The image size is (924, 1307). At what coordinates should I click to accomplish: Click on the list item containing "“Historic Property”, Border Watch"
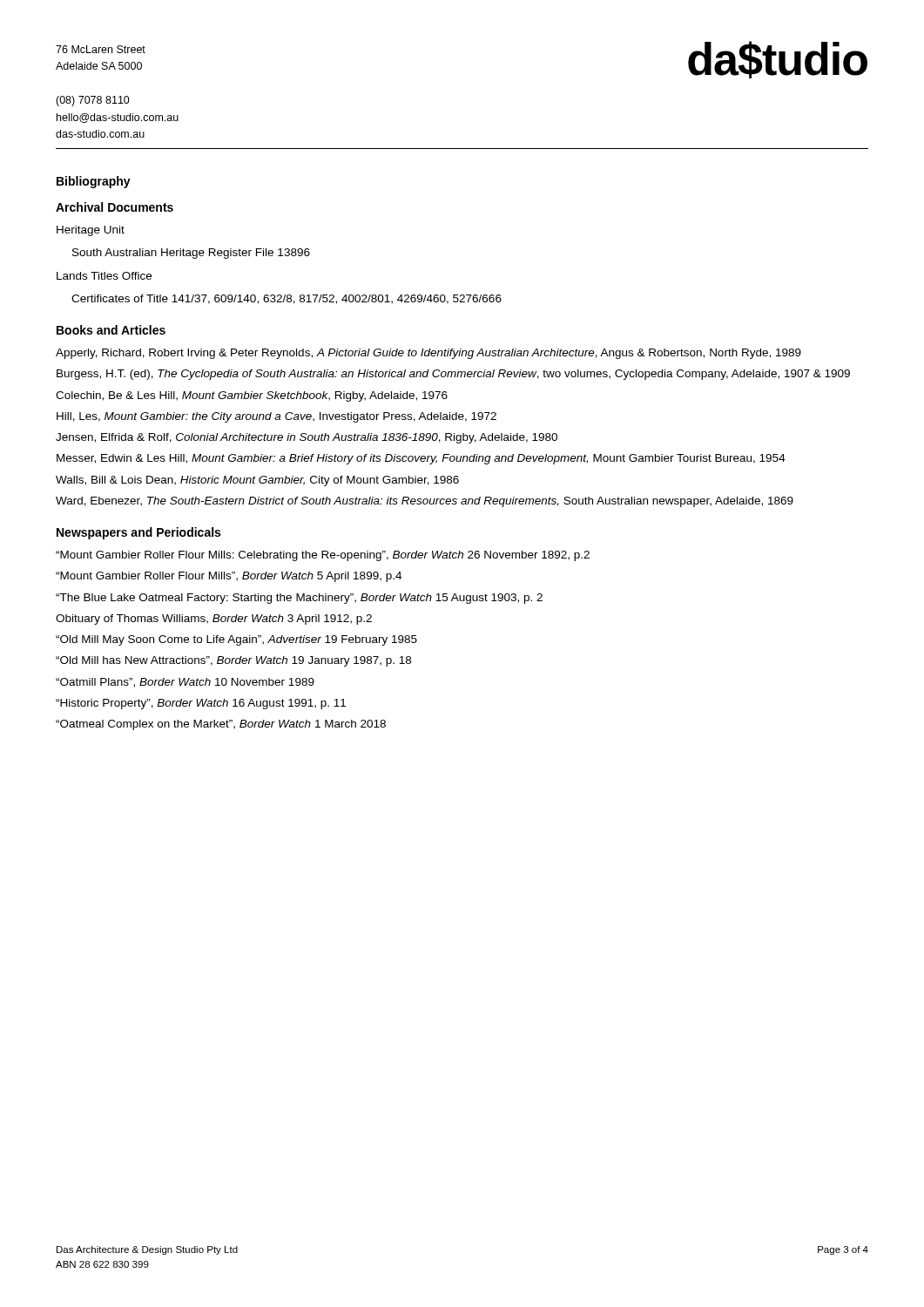[201, 703]
